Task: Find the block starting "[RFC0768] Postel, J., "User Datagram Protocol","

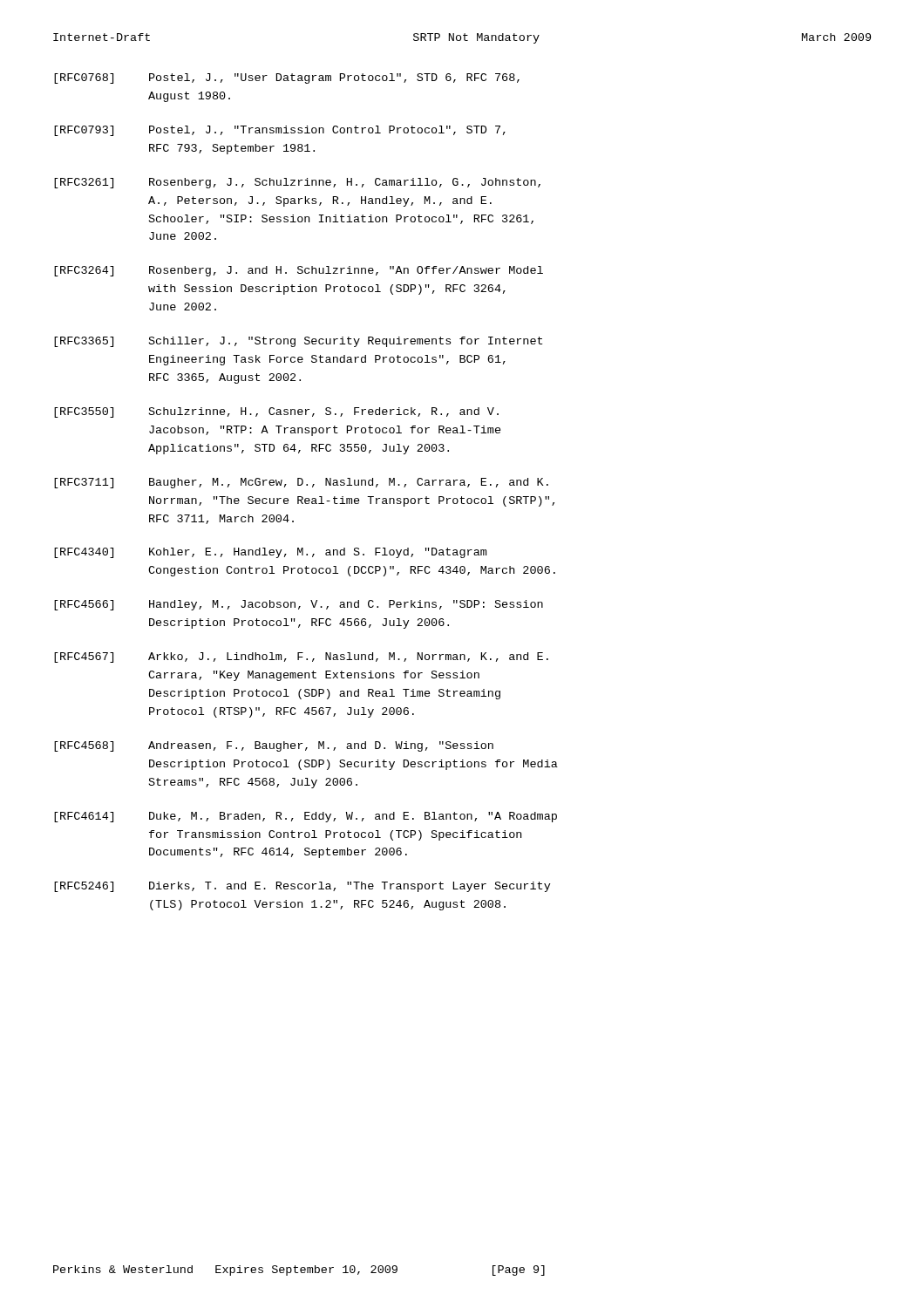Action: click(462, 88)
